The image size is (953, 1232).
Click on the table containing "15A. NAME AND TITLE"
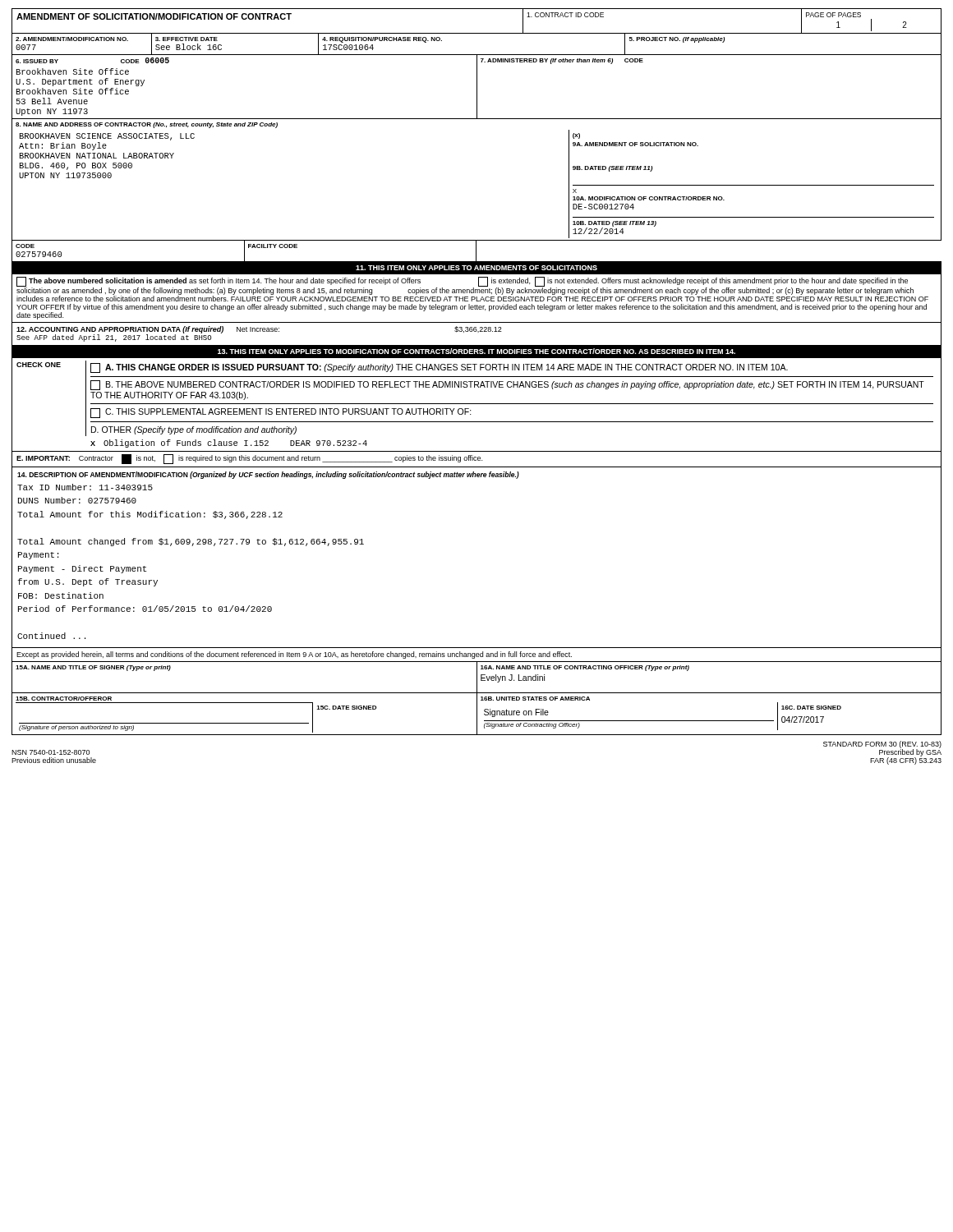tap(476, 698)
